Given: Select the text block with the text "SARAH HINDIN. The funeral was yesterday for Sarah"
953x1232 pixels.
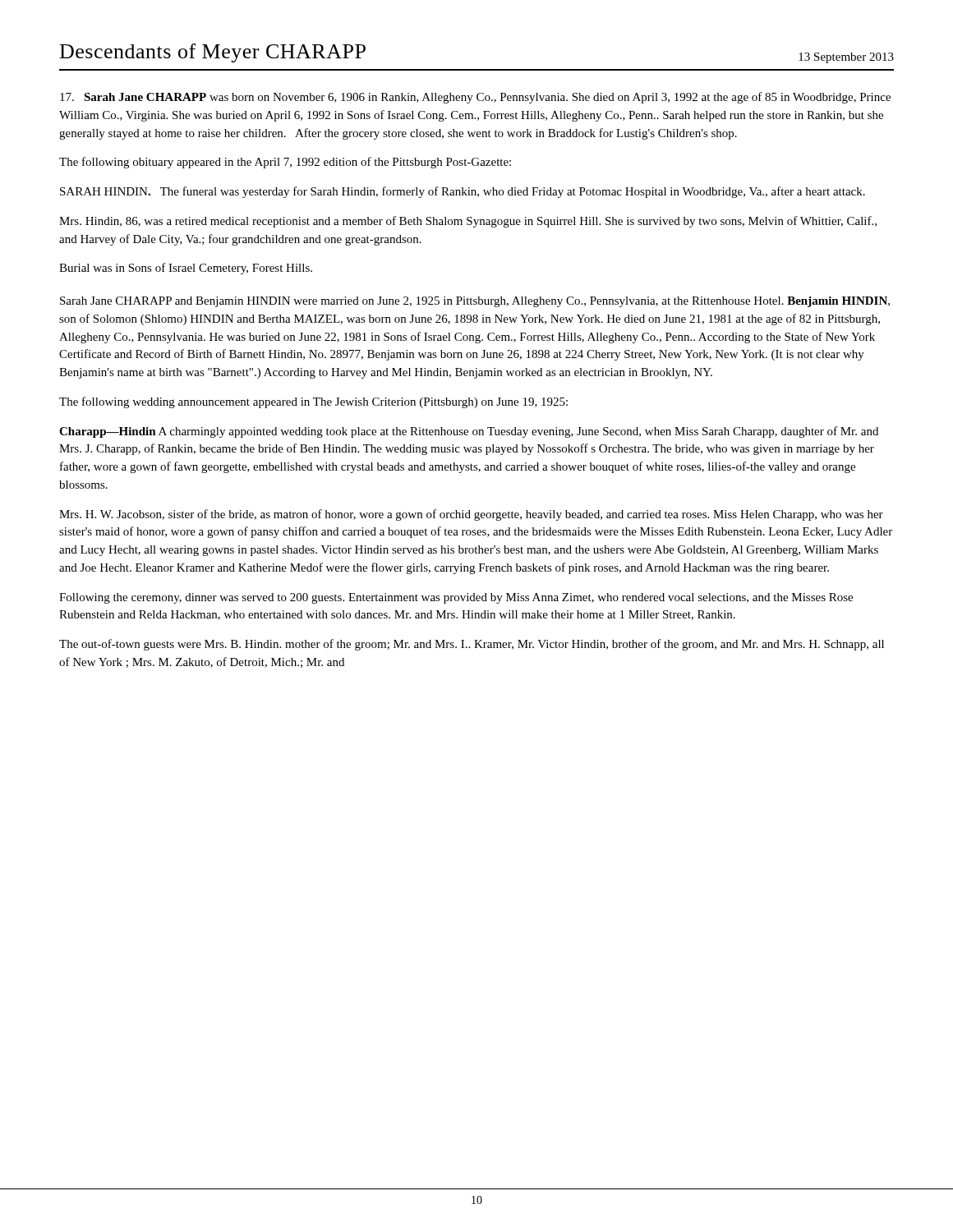Looking at the screenshot, I should point(462,191).
